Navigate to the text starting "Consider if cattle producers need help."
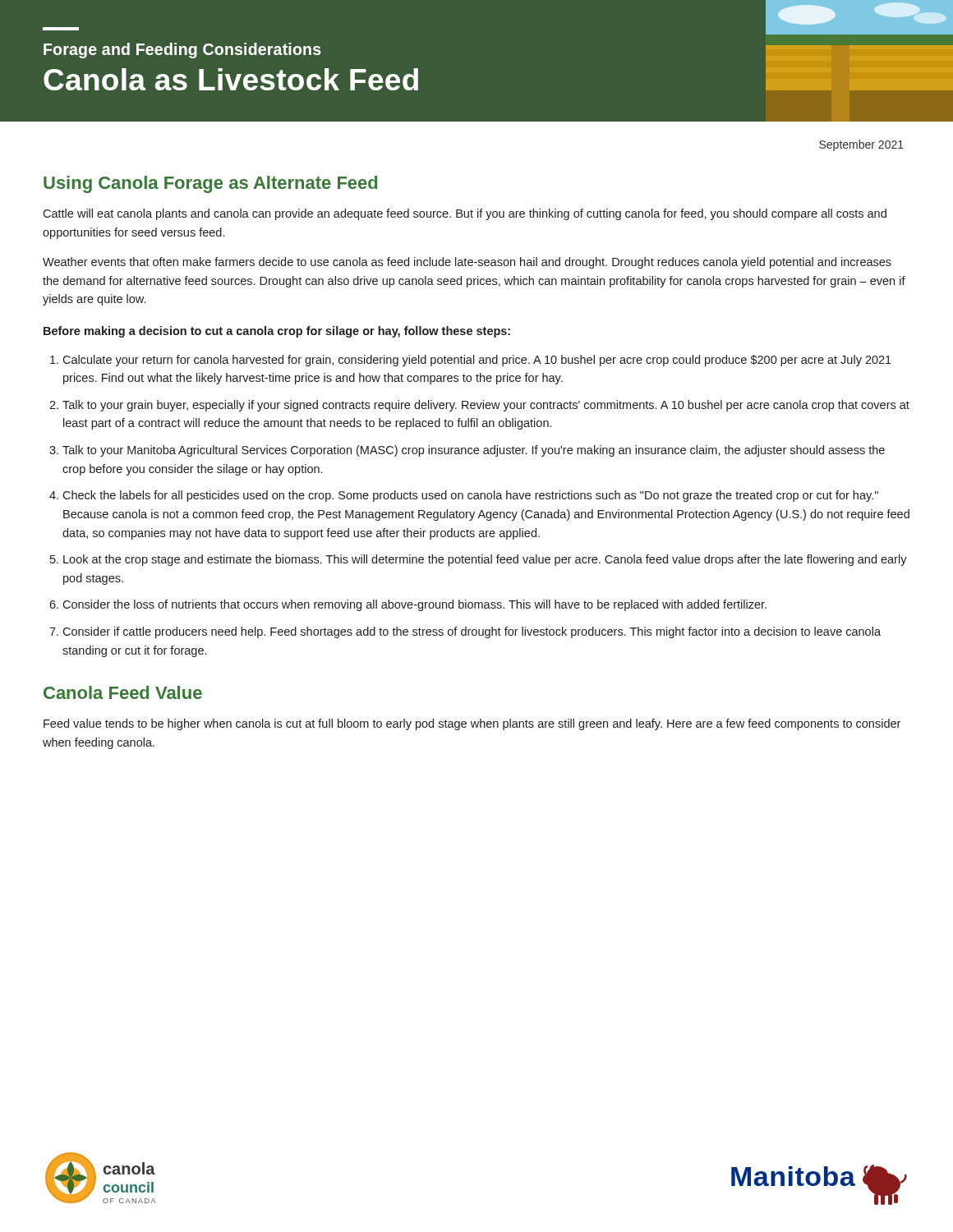Screen dimensions: 1232x953 472,641
